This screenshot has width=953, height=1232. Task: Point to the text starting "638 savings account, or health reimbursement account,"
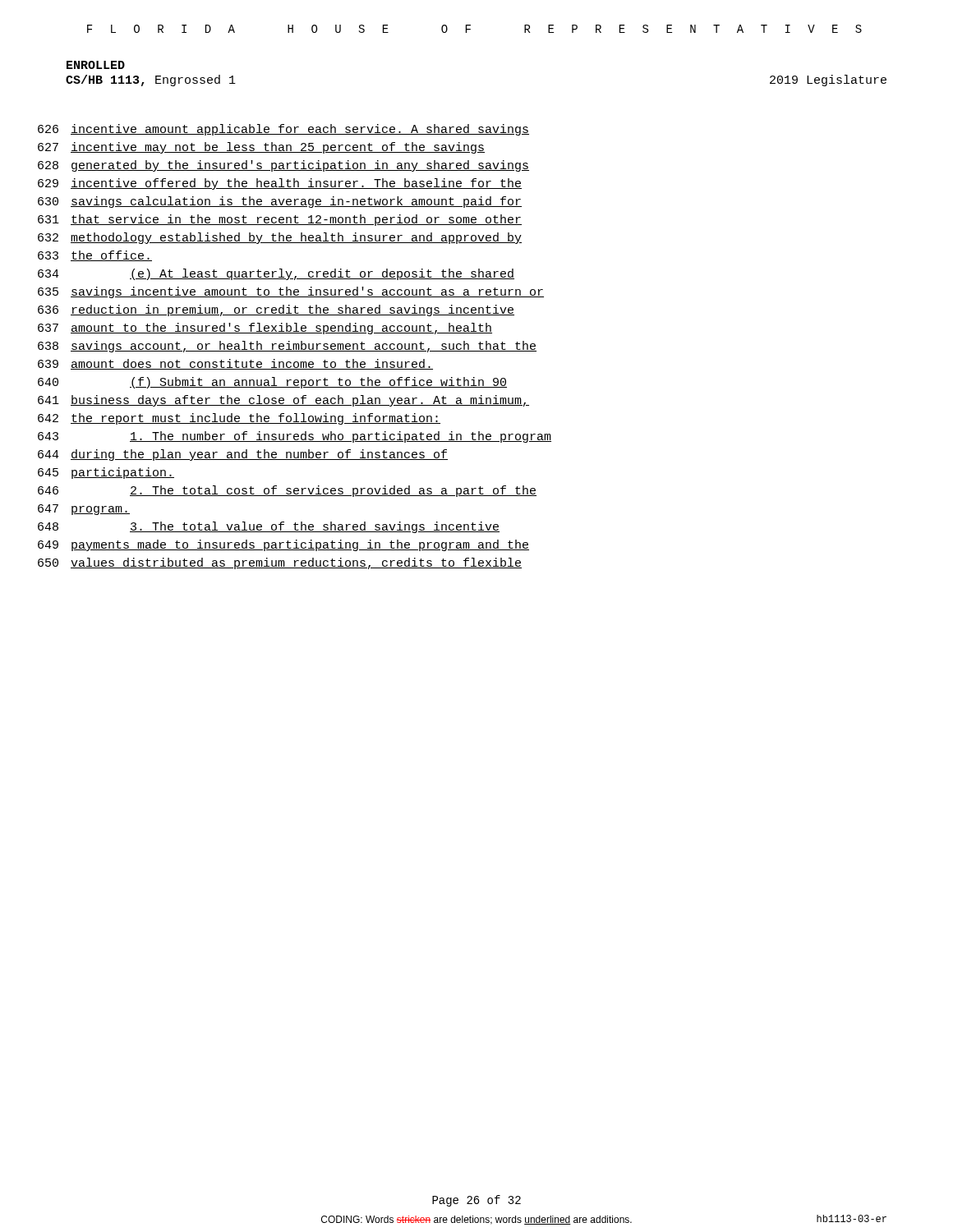[x=476, y=347]
